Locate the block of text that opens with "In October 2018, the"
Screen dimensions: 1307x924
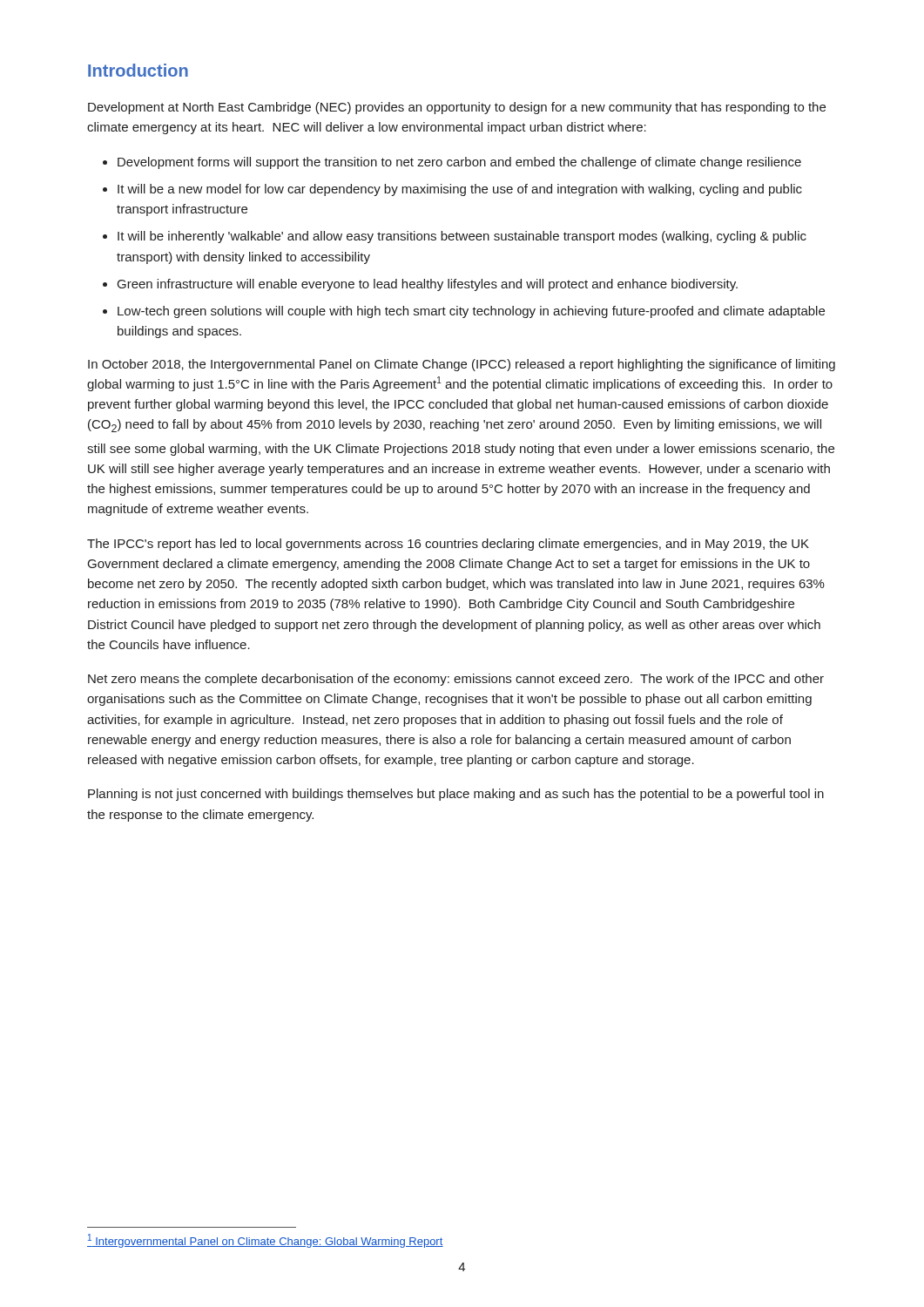[x=461, y=436]
